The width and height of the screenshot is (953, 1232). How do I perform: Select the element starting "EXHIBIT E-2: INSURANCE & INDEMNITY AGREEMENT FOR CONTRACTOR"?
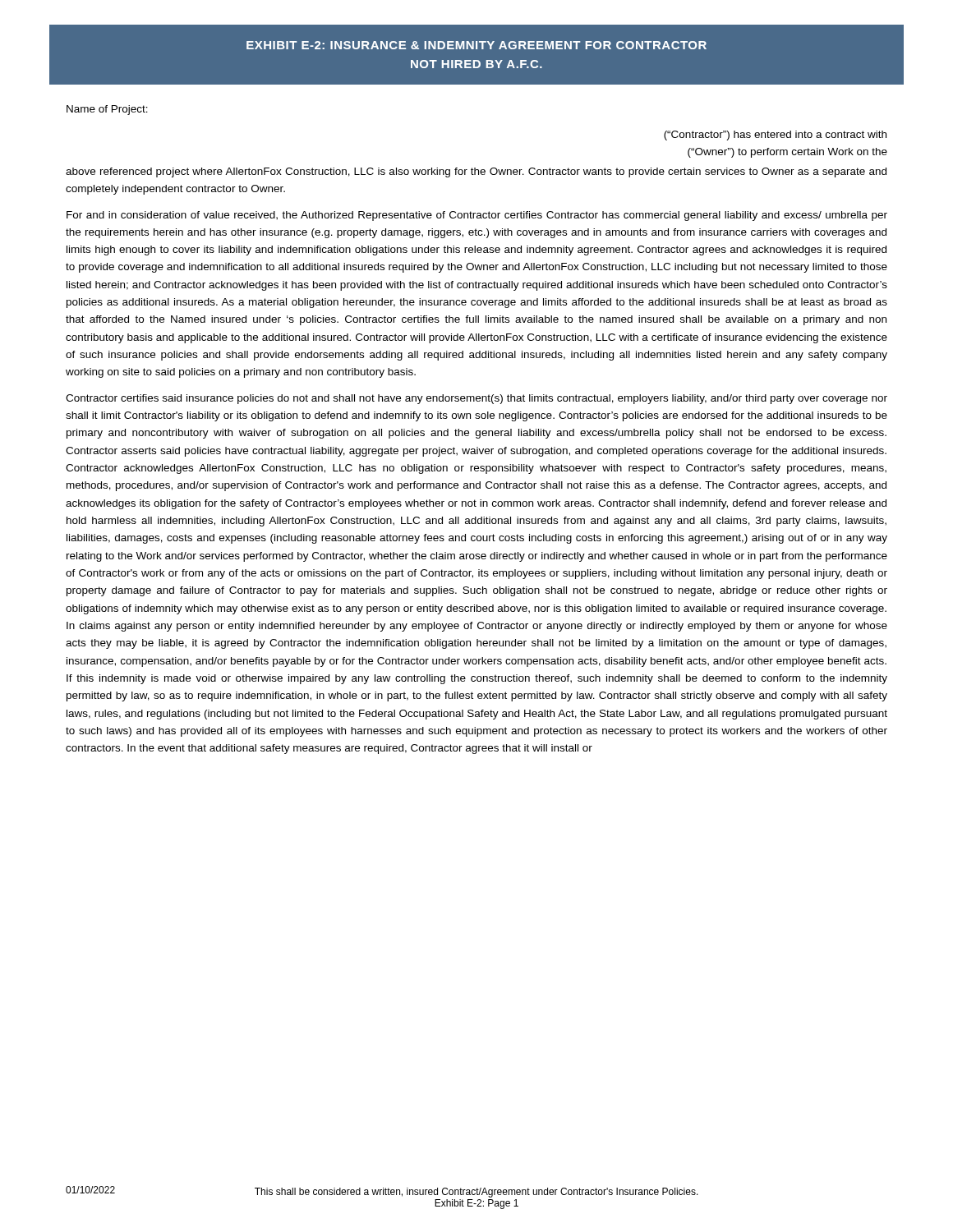(476, 55)
